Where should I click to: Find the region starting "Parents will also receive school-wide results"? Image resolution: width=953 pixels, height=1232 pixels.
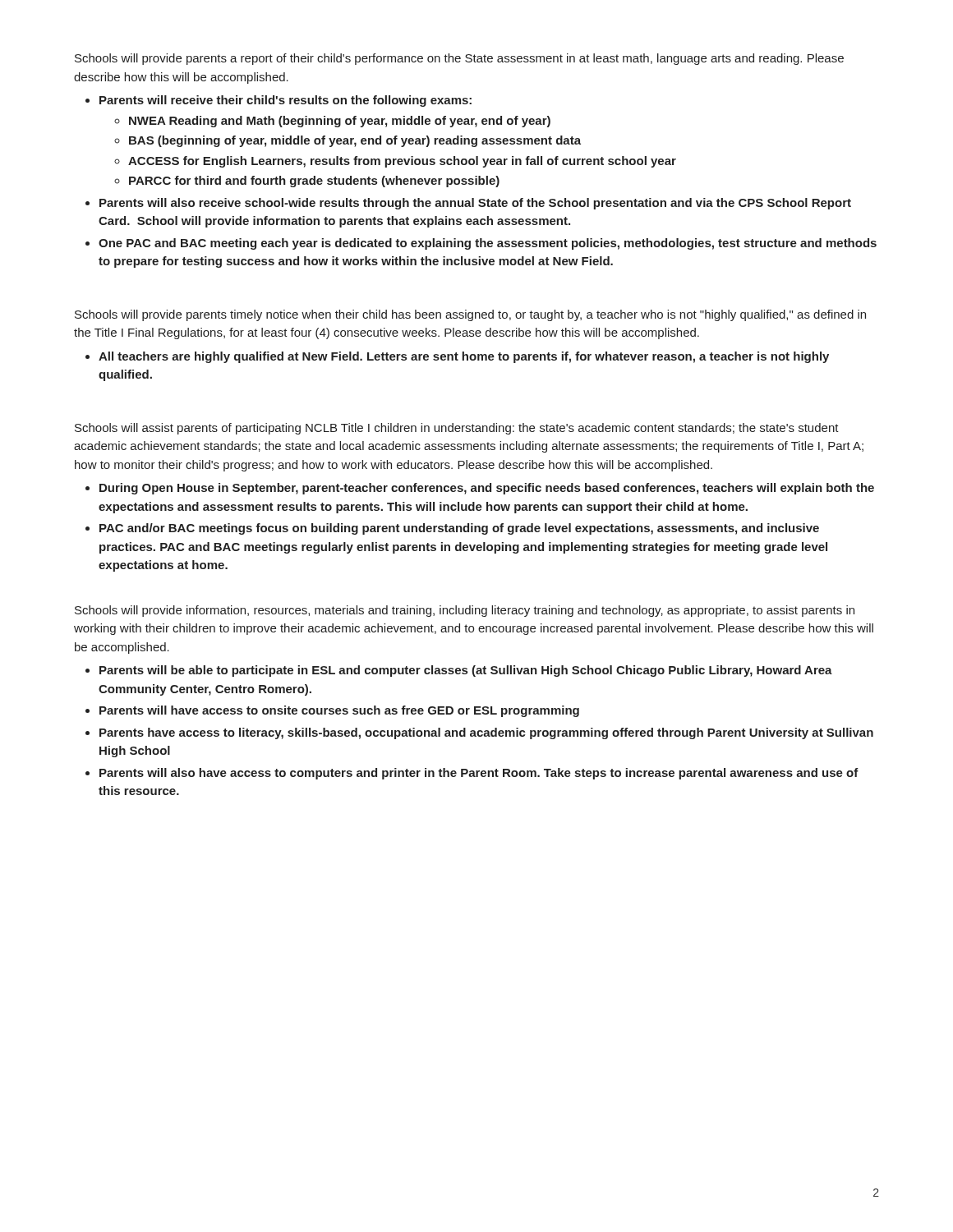pyautogui.click(x=475, y=211)
